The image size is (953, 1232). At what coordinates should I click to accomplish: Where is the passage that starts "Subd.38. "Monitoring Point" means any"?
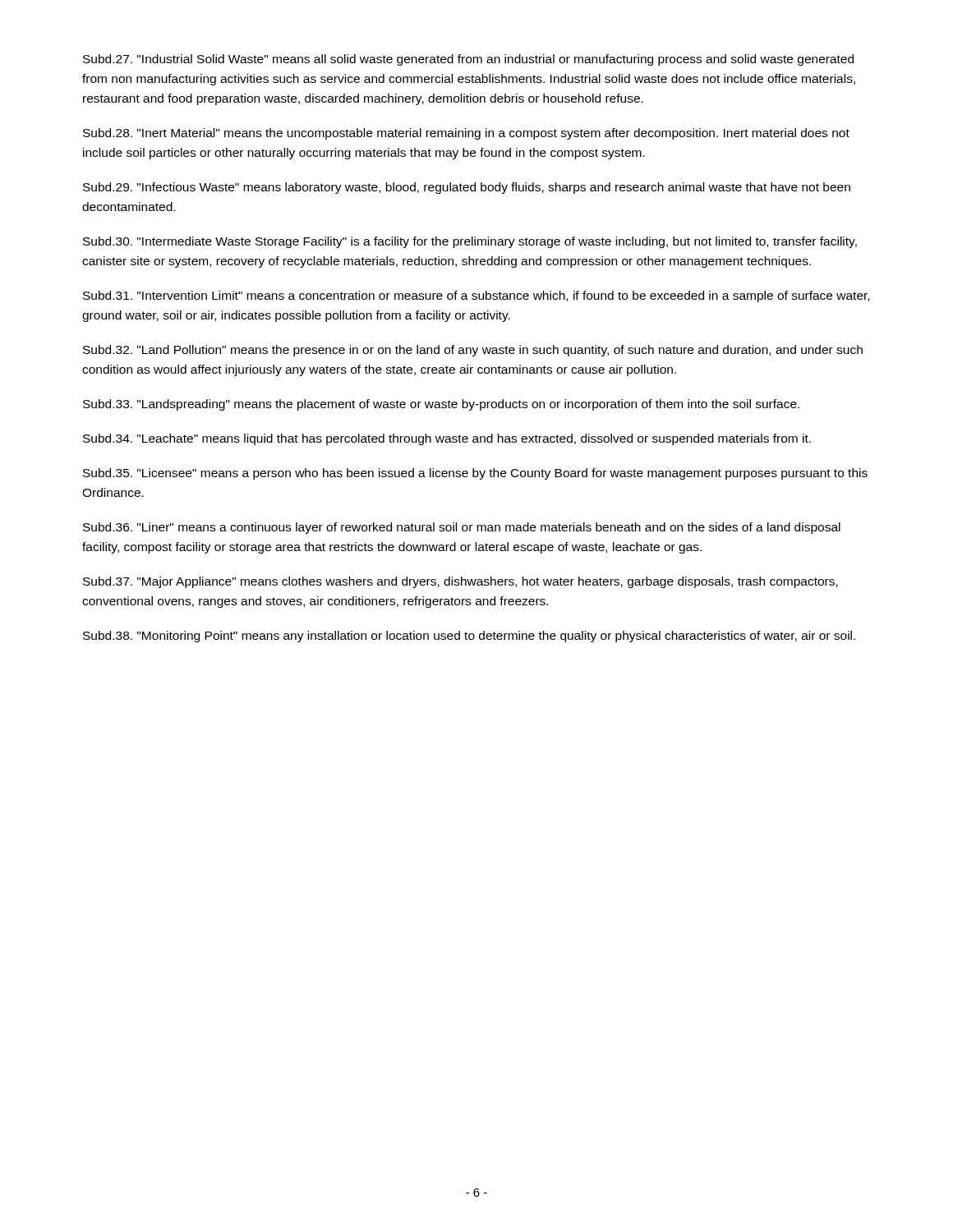pyautogui.click(x=469, y=636)
